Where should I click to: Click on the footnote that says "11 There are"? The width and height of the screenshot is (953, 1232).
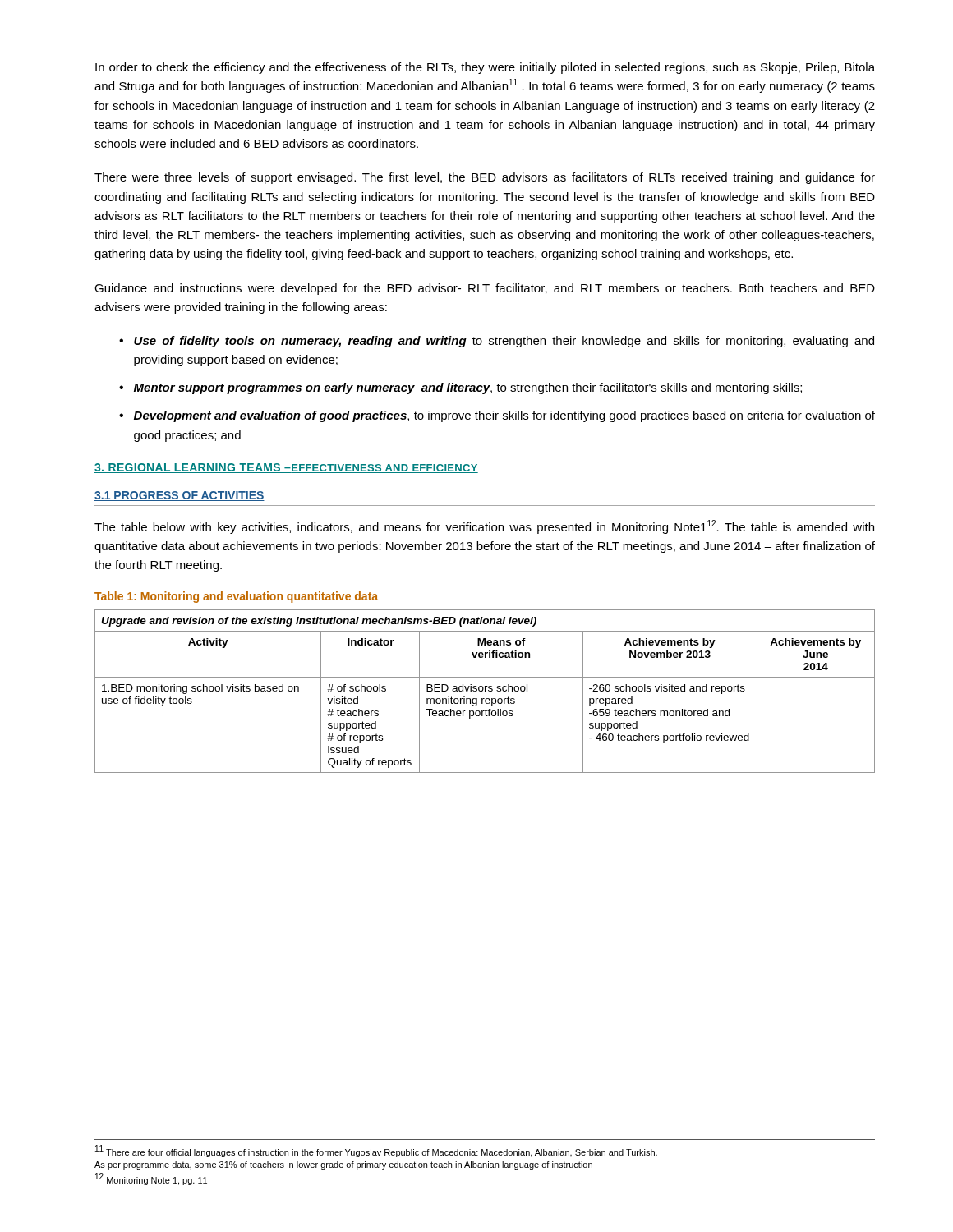pos(376,1164)
